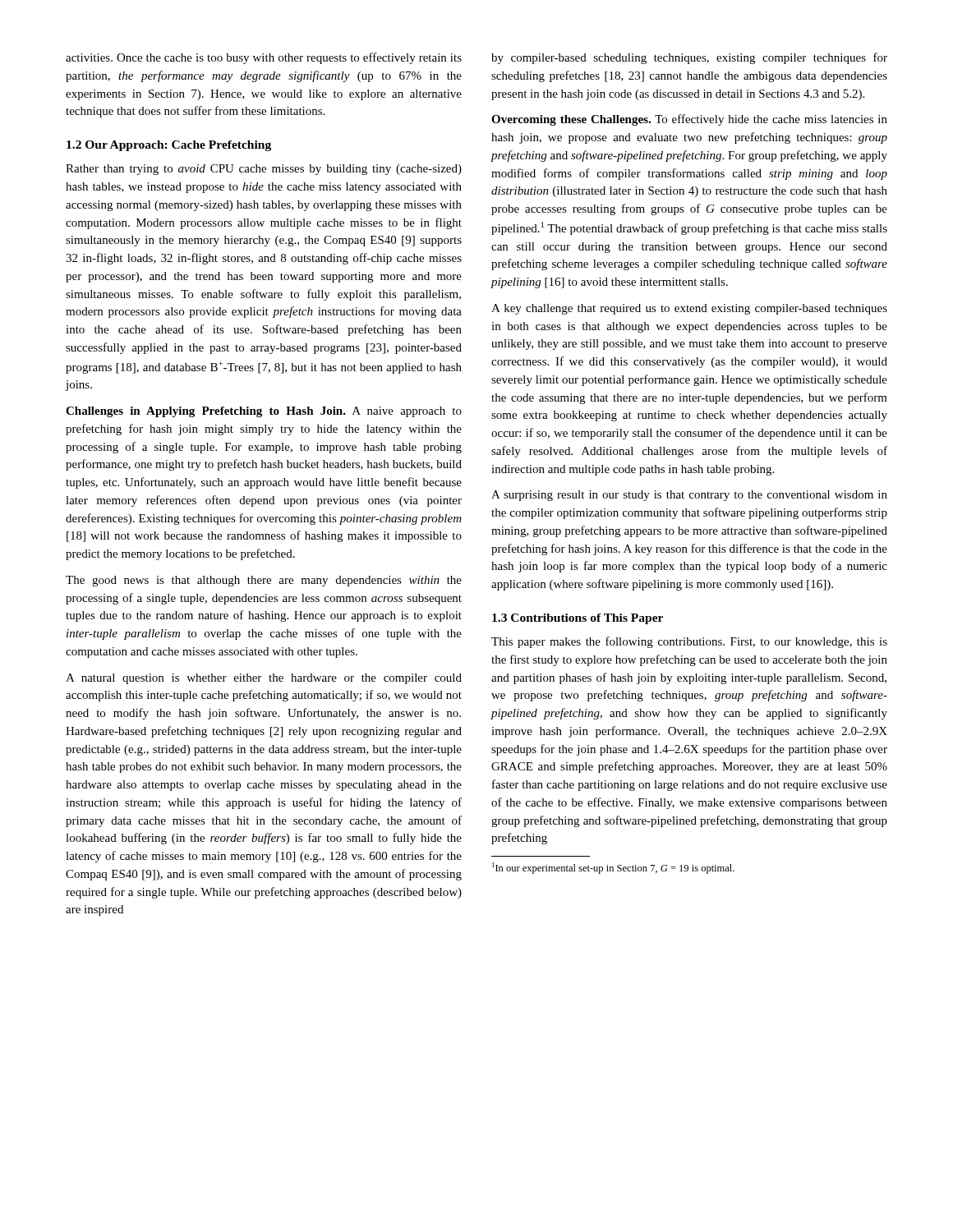953x1232 pixels.
Task: Locate the section header with the text "1.2 Our Approach: Cache"
Action: tap(264, 145)
